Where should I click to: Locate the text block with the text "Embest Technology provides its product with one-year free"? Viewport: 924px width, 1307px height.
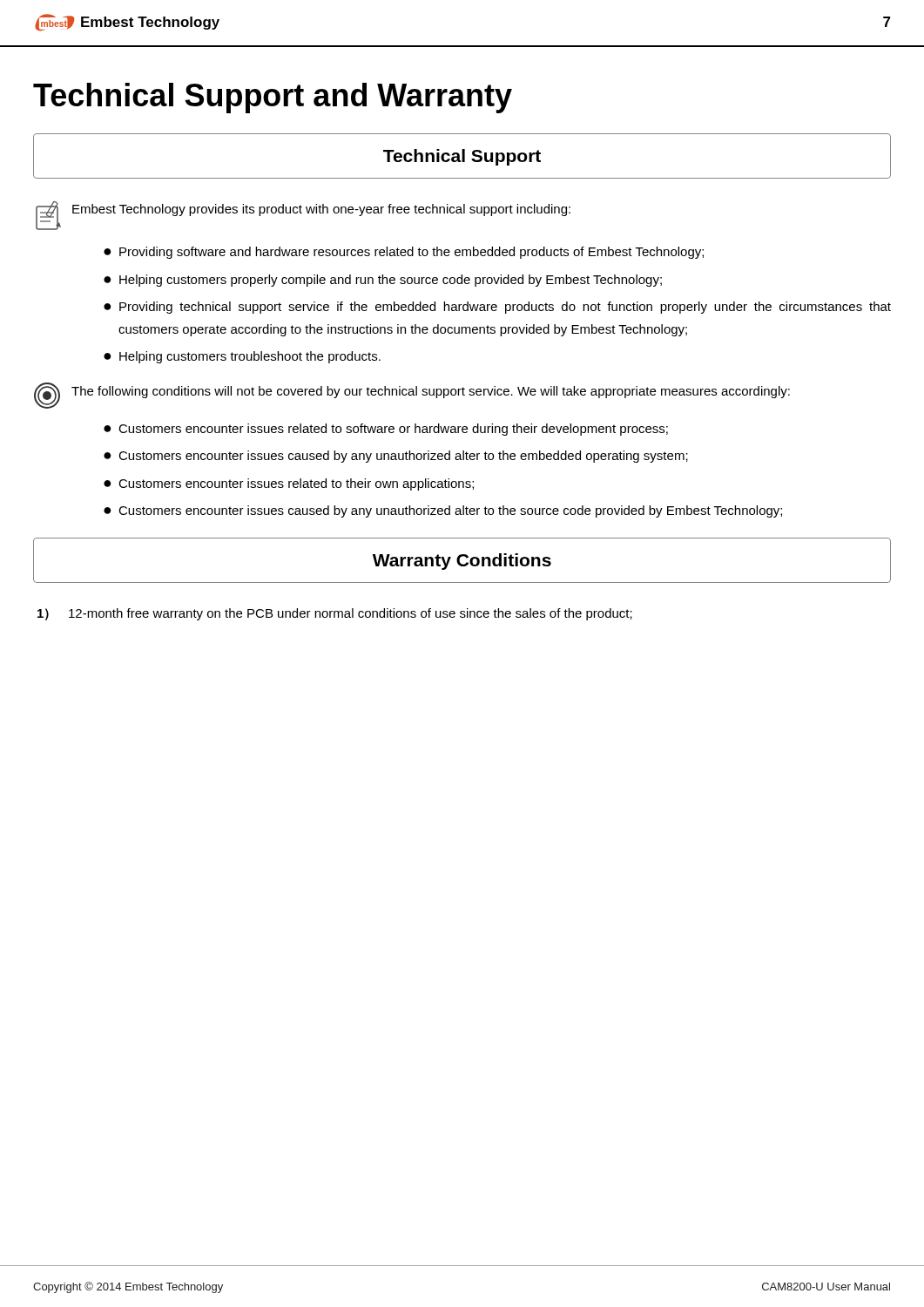click(x=462, y=217)
